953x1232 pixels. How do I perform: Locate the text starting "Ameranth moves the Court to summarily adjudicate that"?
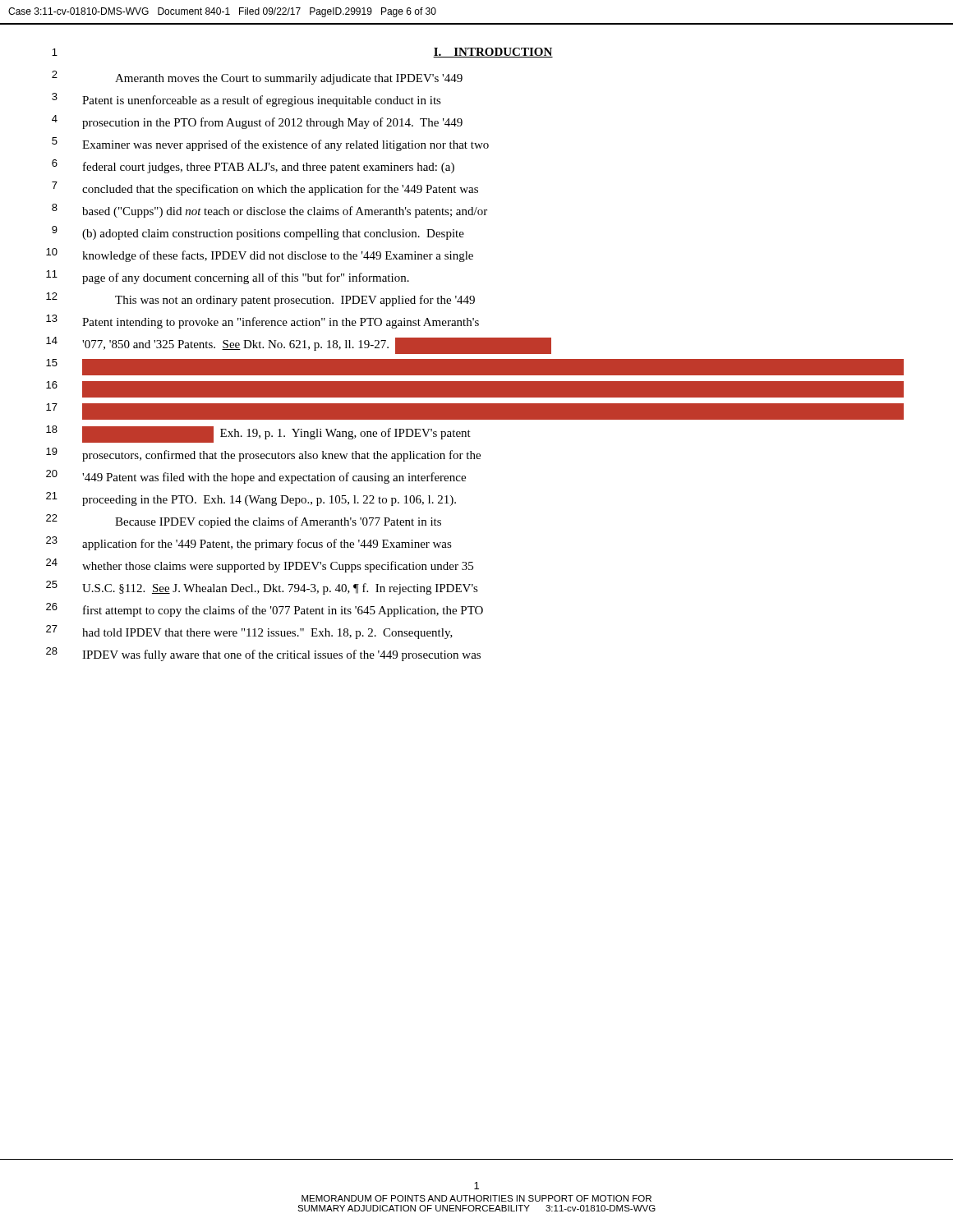289,79
